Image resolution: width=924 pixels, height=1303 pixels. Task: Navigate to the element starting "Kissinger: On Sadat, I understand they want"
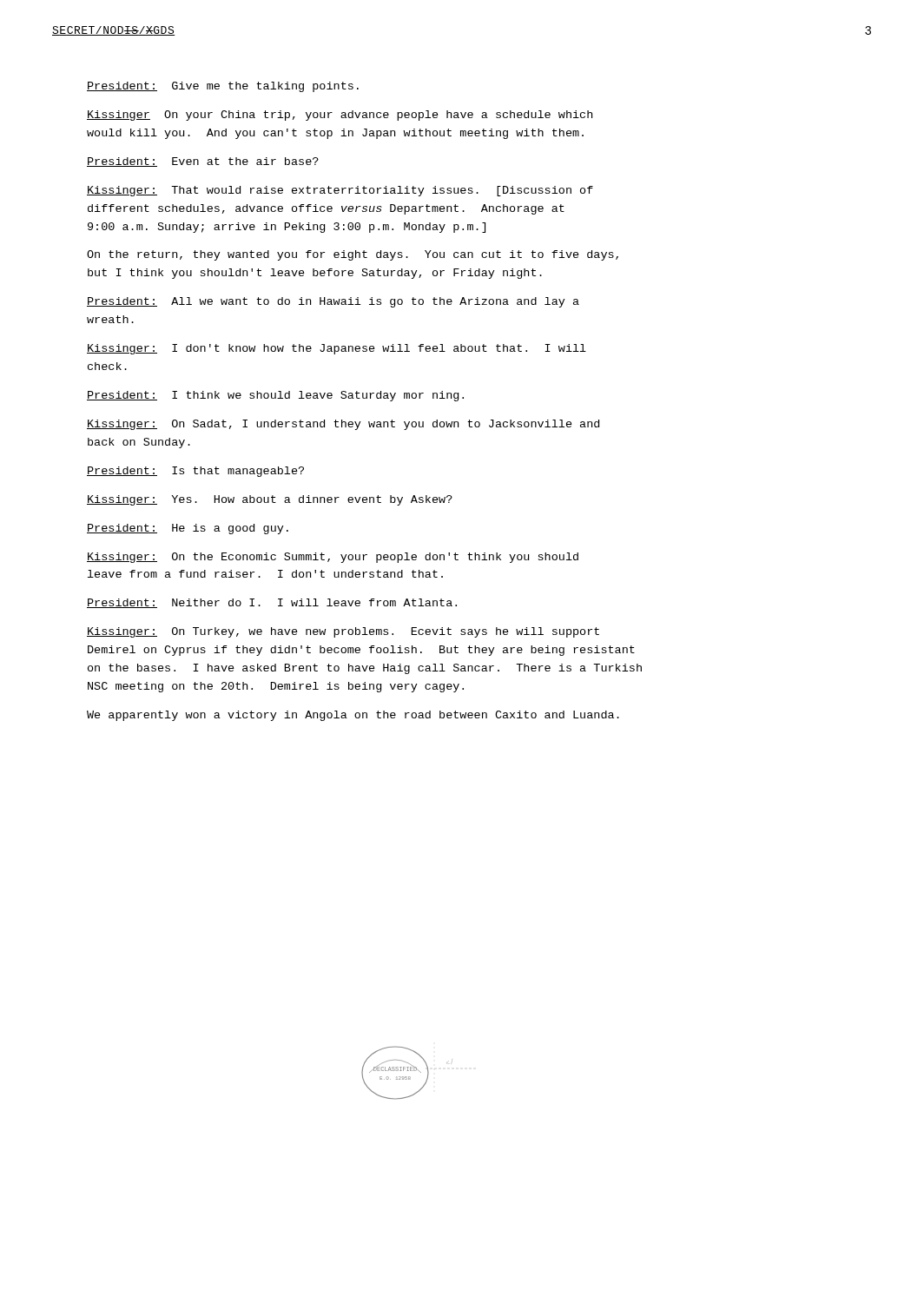344,433
